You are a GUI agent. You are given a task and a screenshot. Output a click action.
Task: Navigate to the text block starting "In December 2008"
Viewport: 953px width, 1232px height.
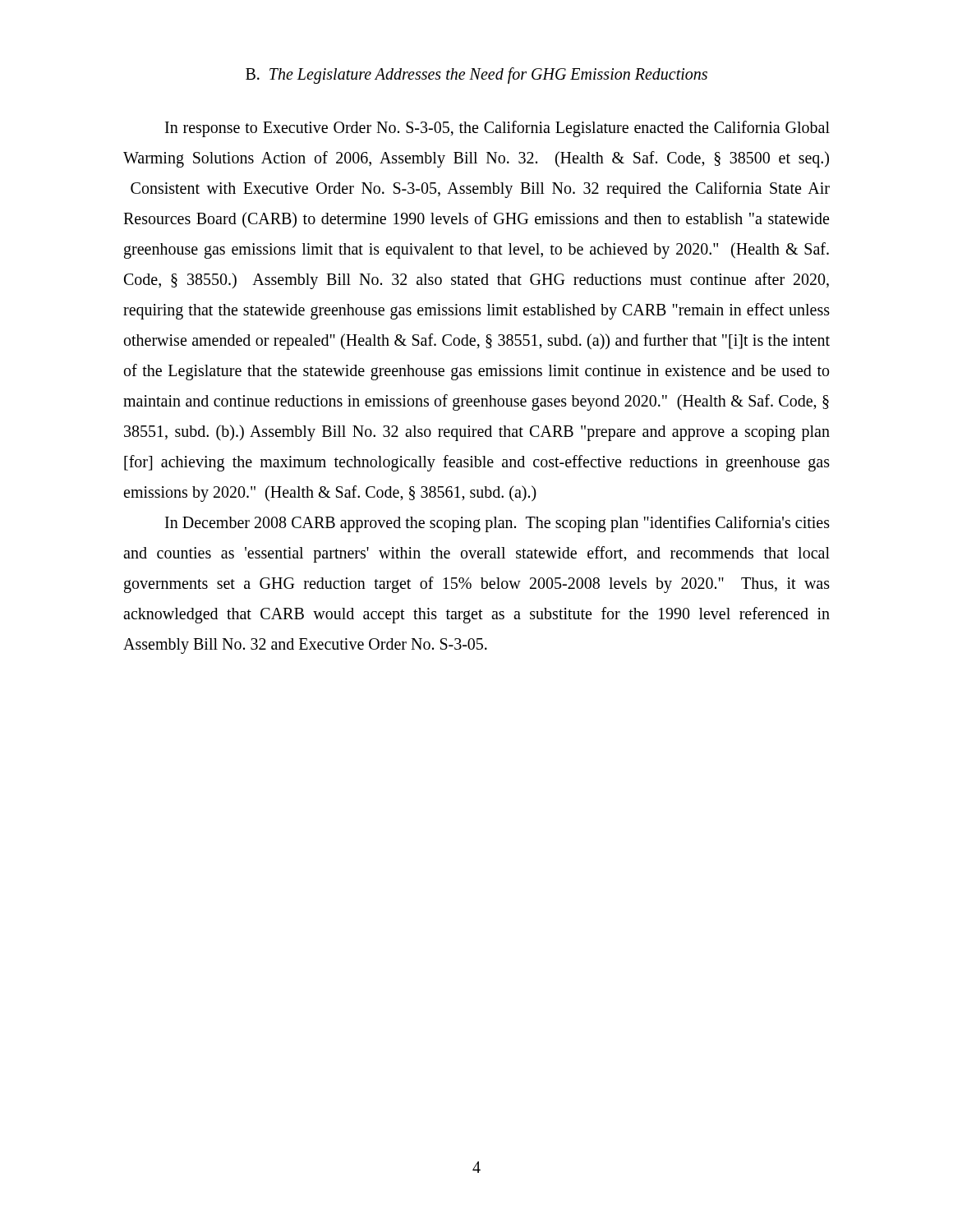(476, 584)
